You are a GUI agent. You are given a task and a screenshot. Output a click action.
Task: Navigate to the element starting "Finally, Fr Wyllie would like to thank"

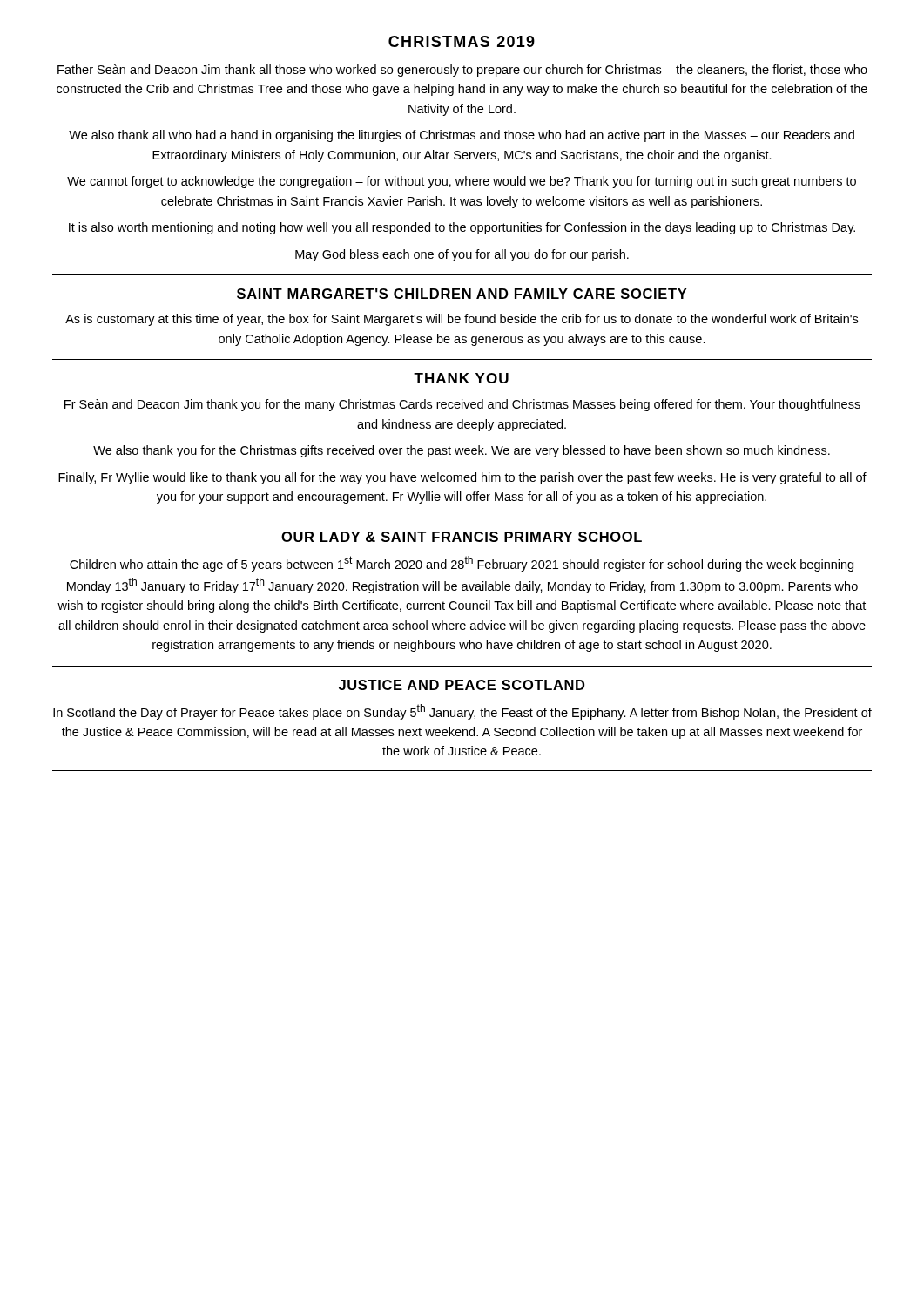462,487
